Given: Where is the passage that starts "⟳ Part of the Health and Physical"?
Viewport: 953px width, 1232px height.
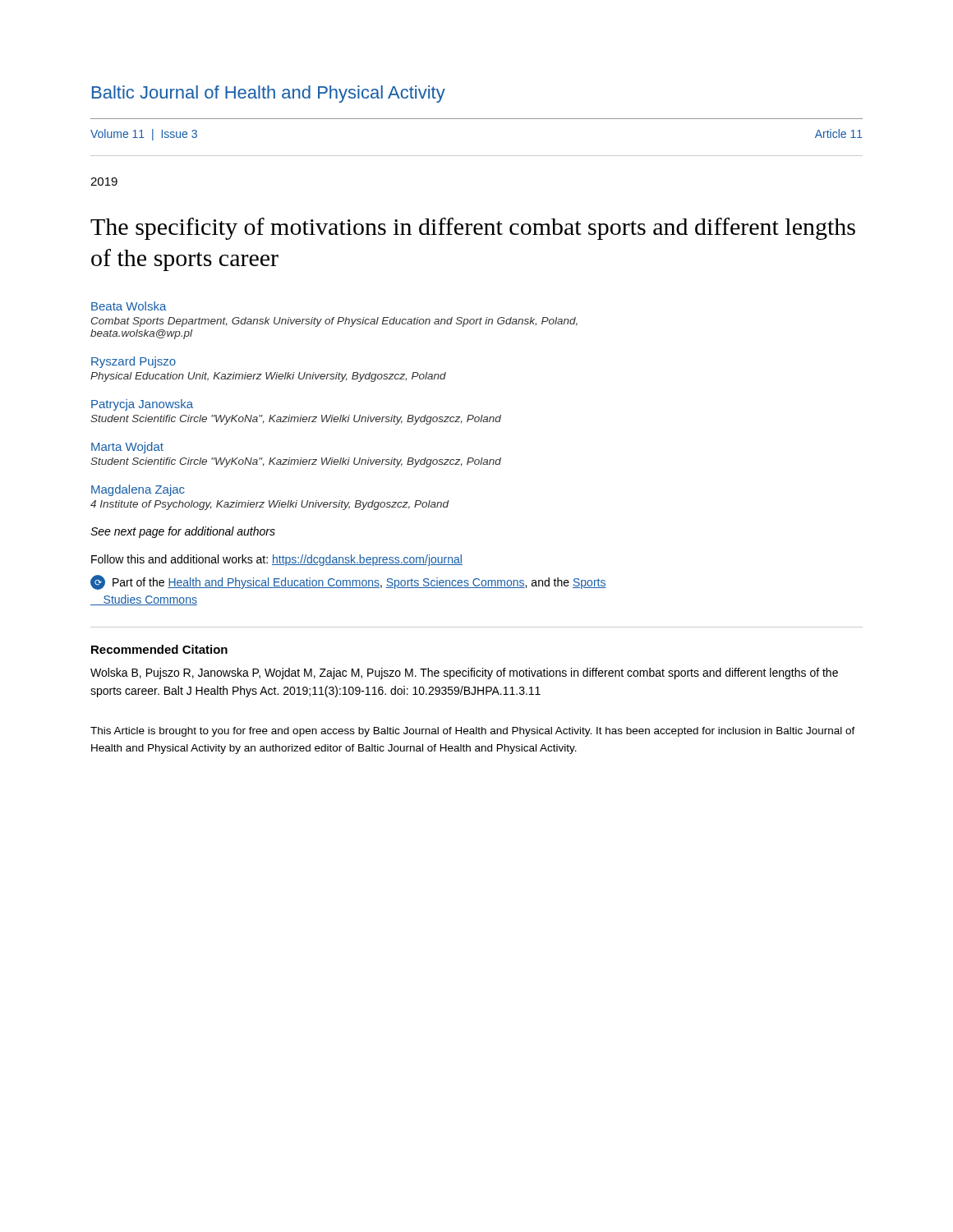Looking at the screenshot, I should (x=476, y=591).
